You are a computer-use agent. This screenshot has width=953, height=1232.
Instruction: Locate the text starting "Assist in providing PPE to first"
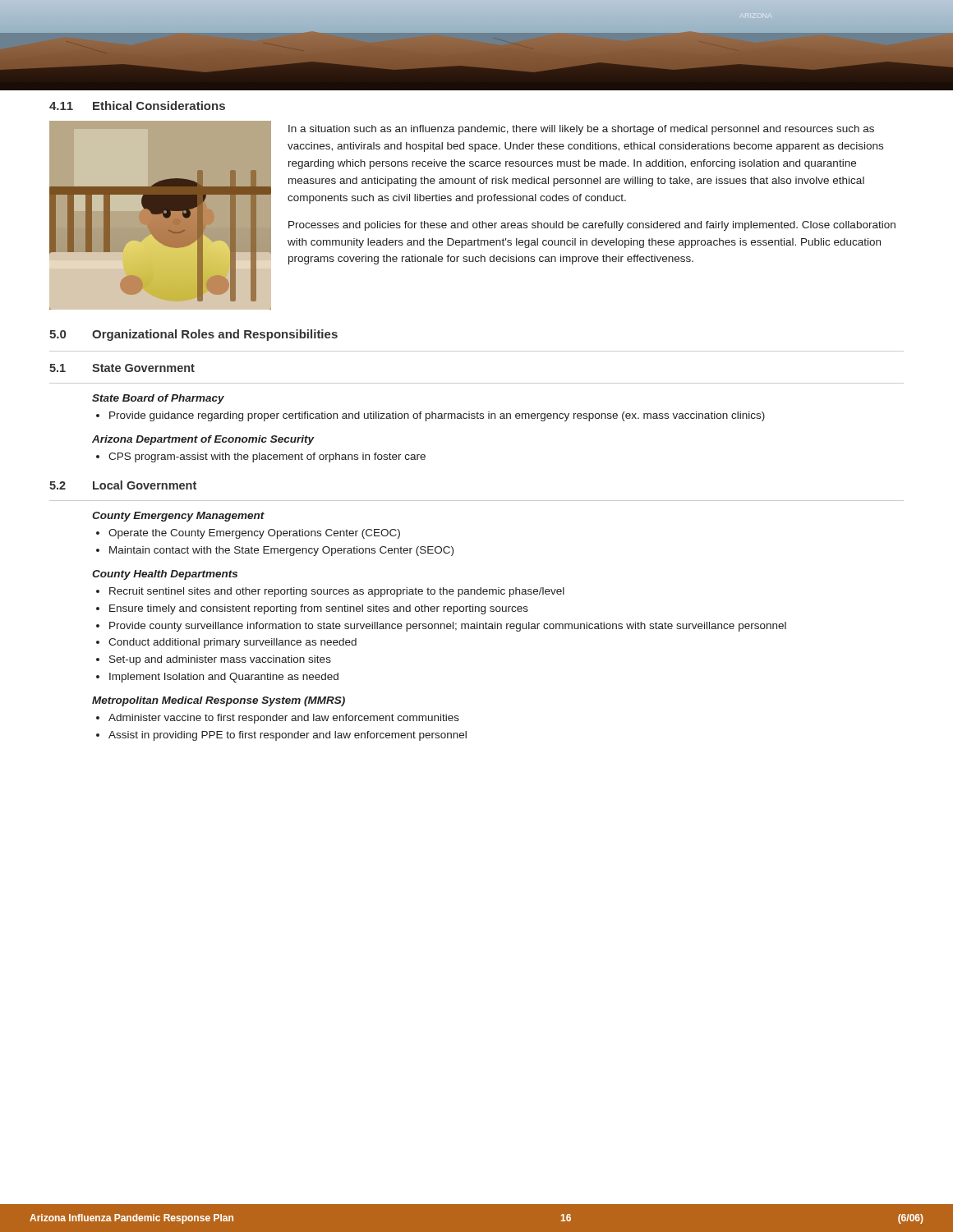click(x=288, y=735)
